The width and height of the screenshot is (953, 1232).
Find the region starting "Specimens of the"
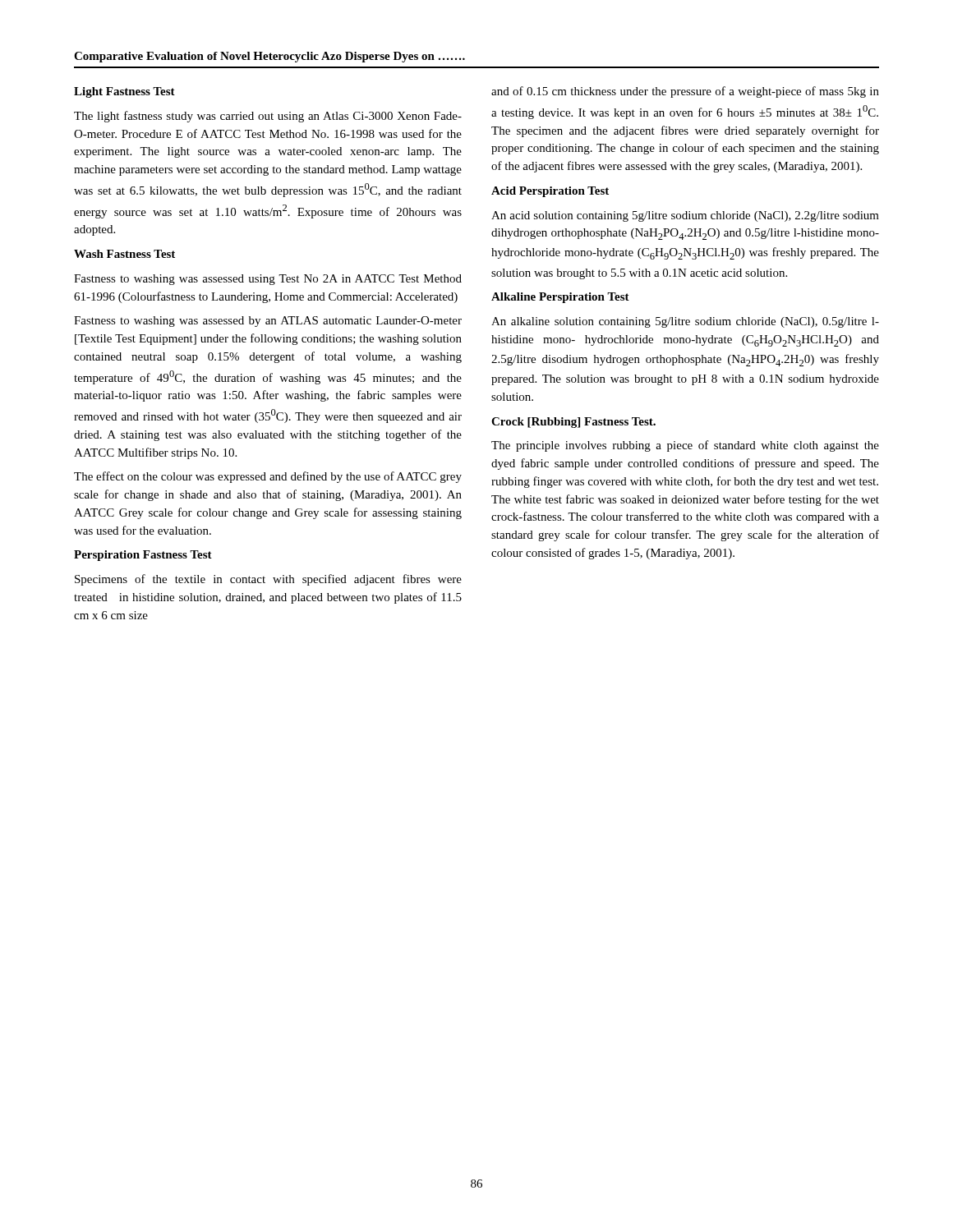[x=268, y=598]
